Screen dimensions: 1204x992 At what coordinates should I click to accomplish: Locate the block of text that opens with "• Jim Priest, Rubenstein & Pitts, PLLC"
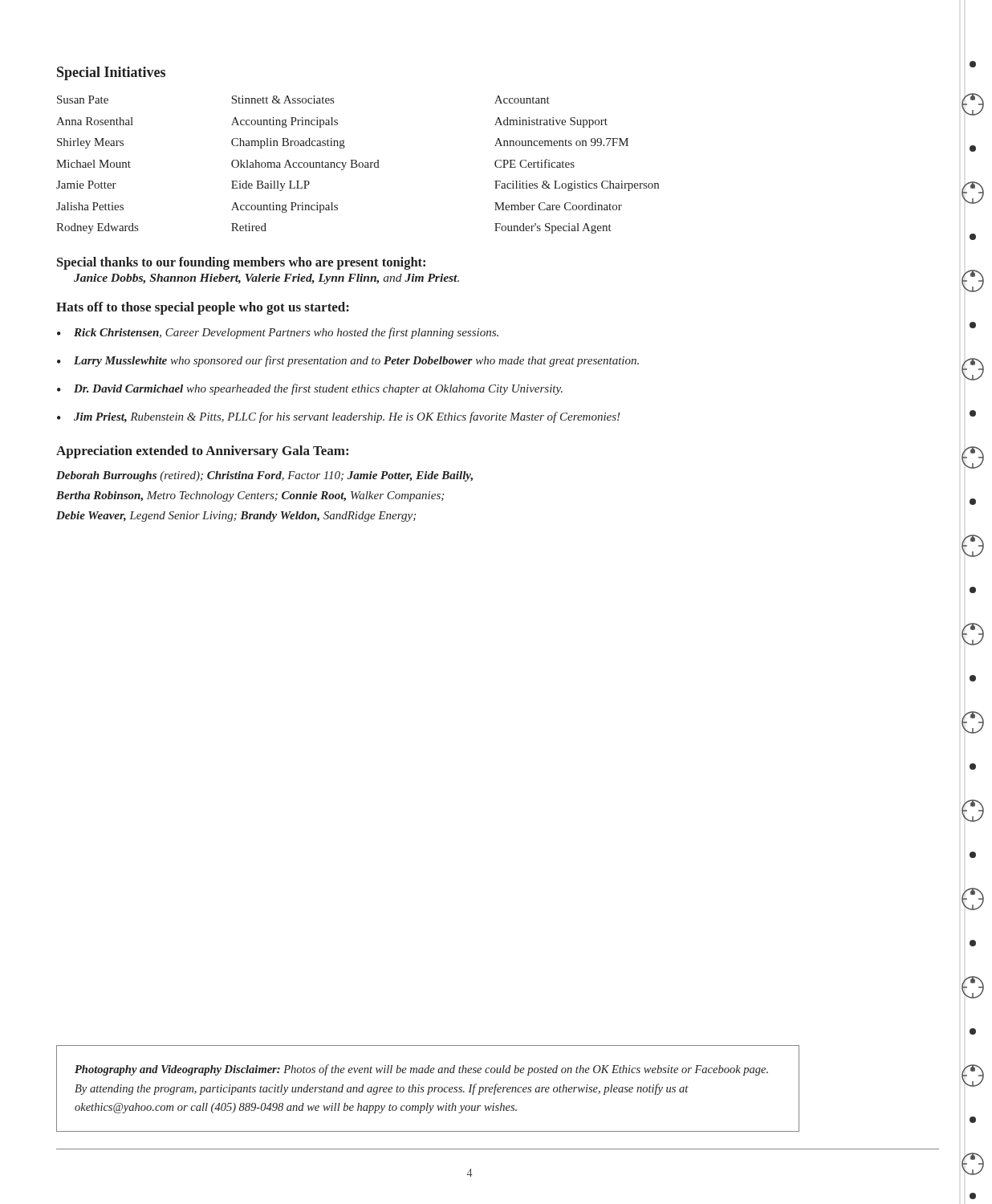(449, 418)
